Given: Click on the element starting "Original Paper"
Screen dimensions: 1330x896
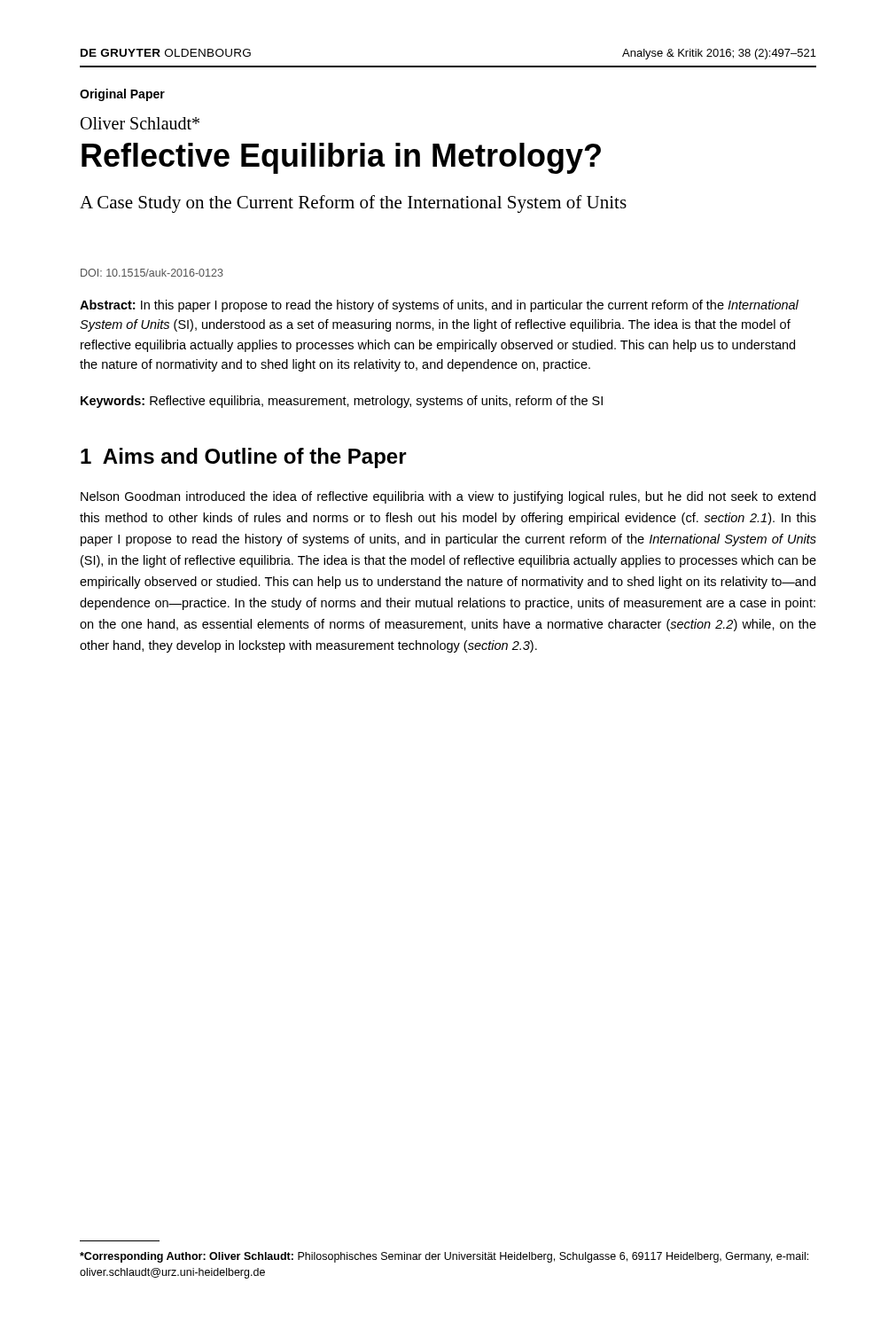Looking at the screenshot, I should 122,94.
